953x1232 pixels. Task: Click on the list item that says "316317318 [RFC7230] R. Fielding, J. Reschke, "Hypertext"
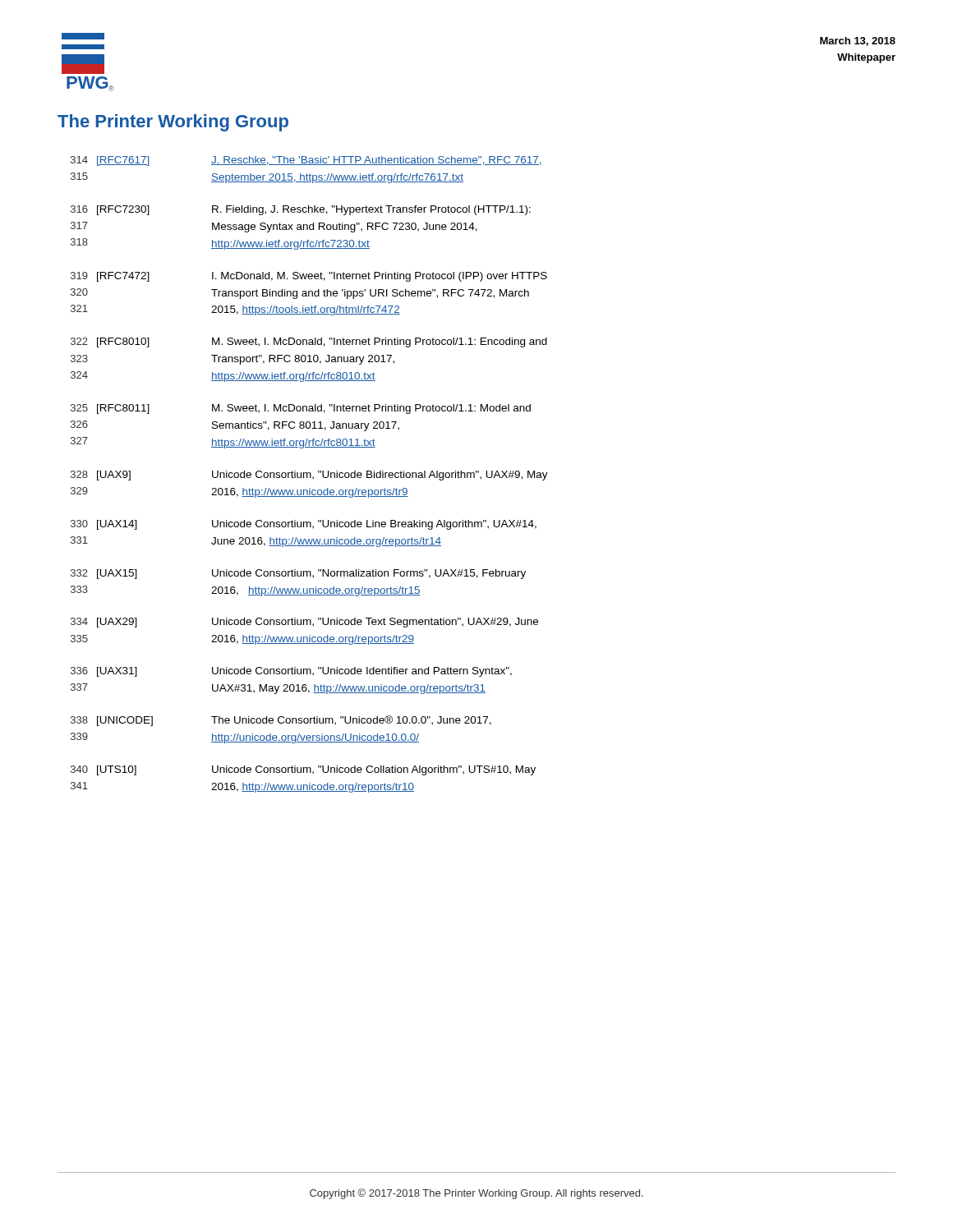click(476, 227)
